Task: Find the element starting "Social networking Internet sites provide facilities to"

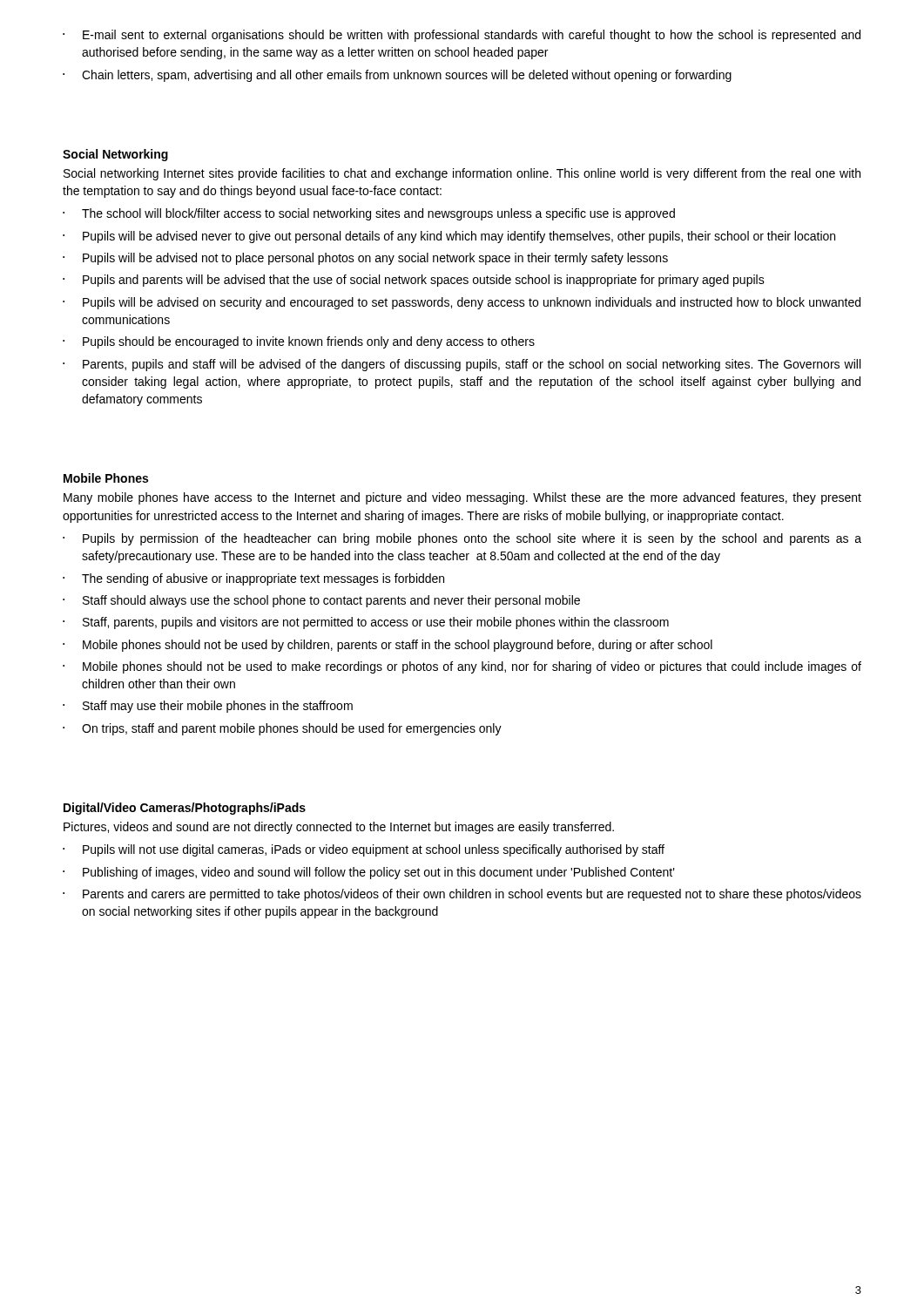Action: pos(462,182)
